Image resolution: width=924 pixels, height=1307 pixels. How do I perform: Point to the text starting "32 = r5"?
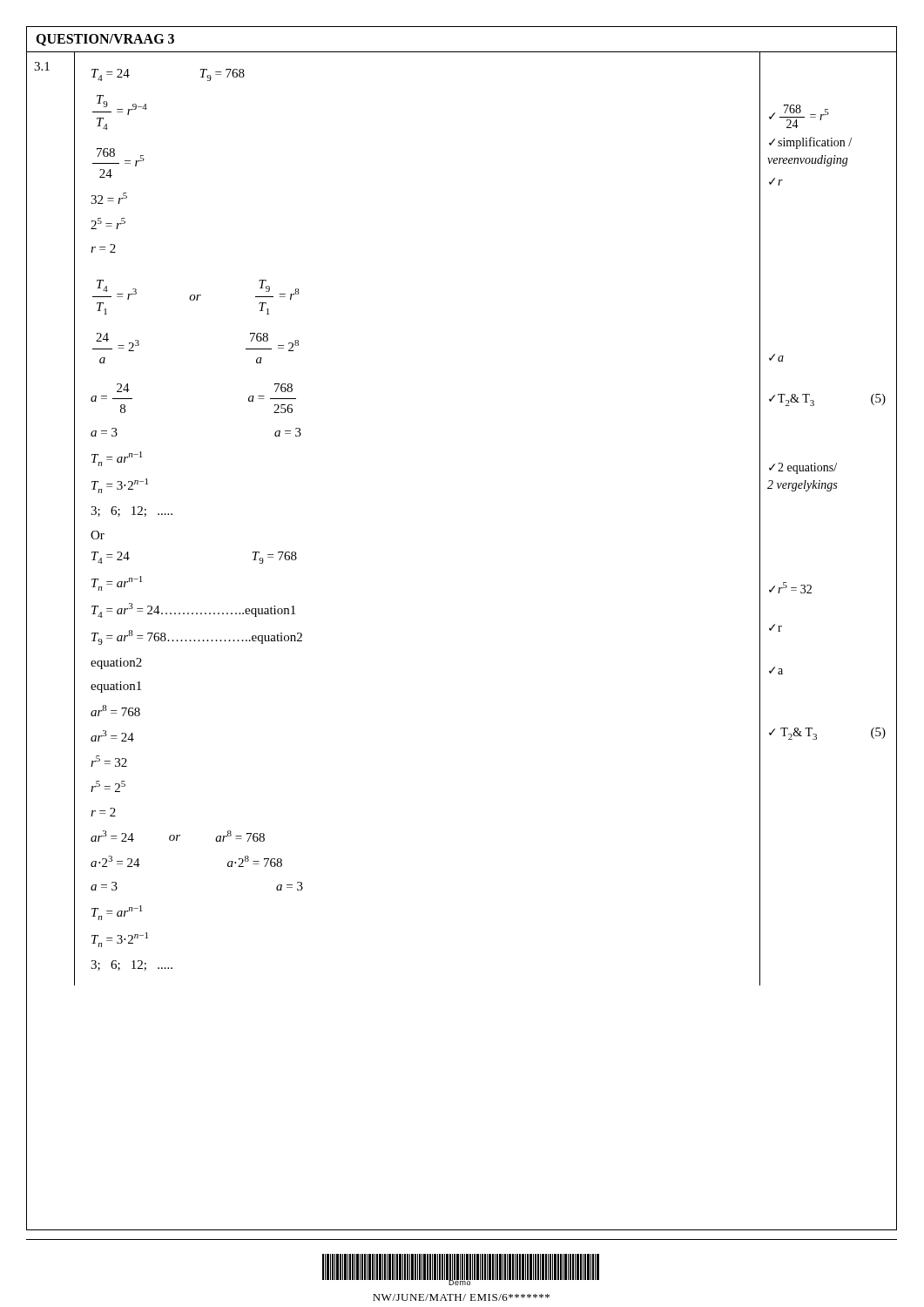(109, 198)
